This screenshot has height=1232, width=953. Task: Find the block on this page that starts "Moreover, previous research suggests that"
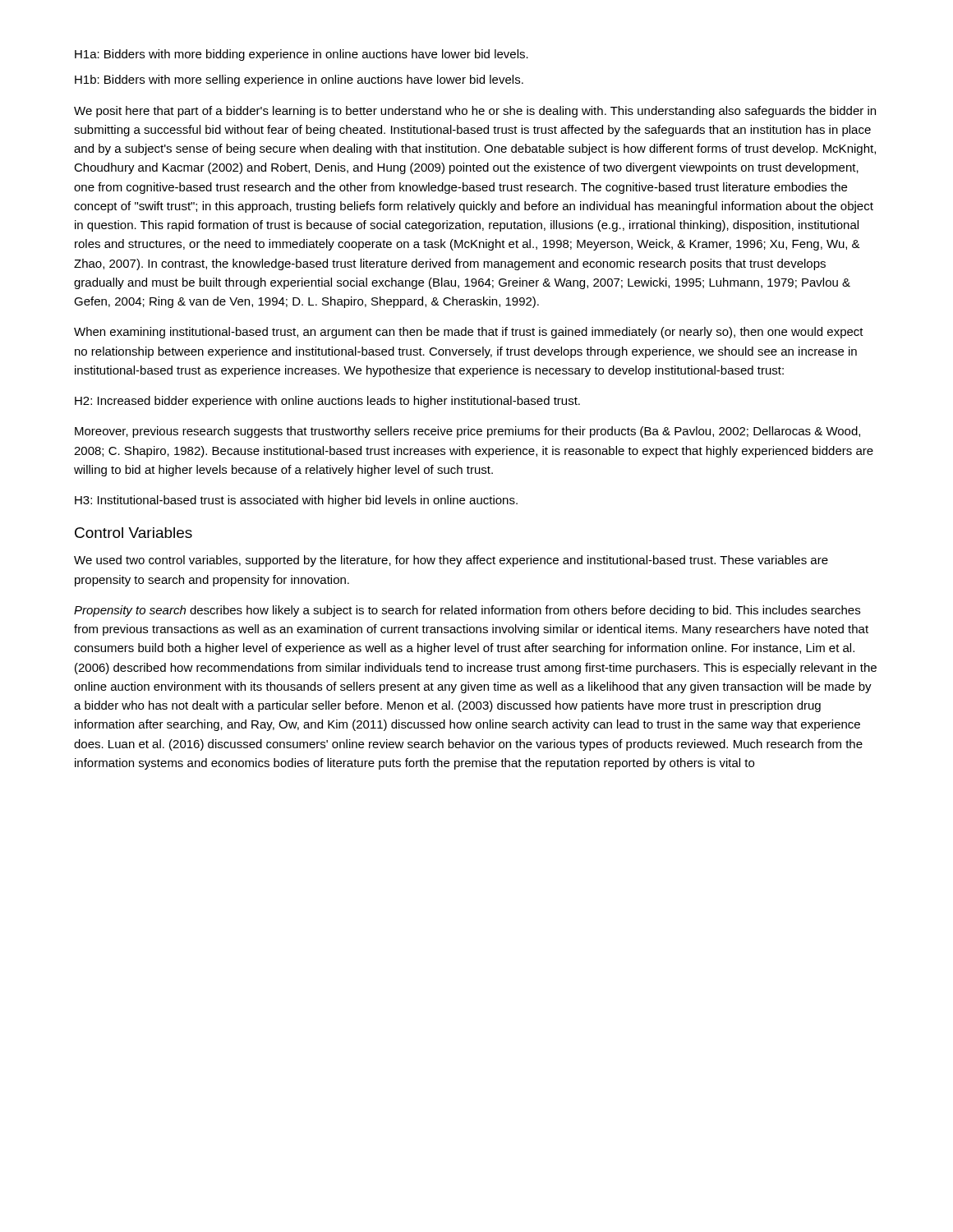coord(474,450)
